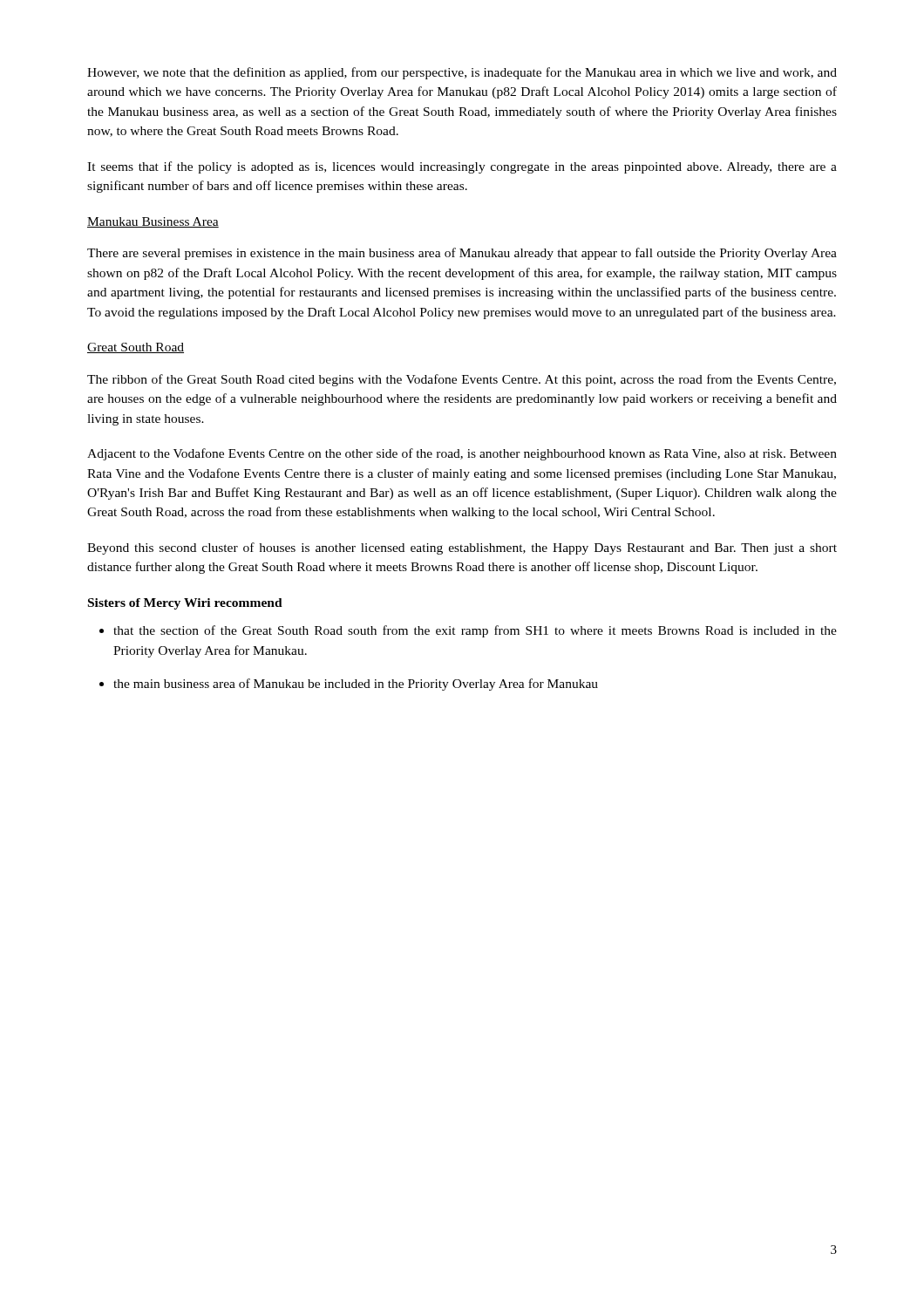Select the block starting "Adjacent to the Vodafone Events"

tap(462, 482)
